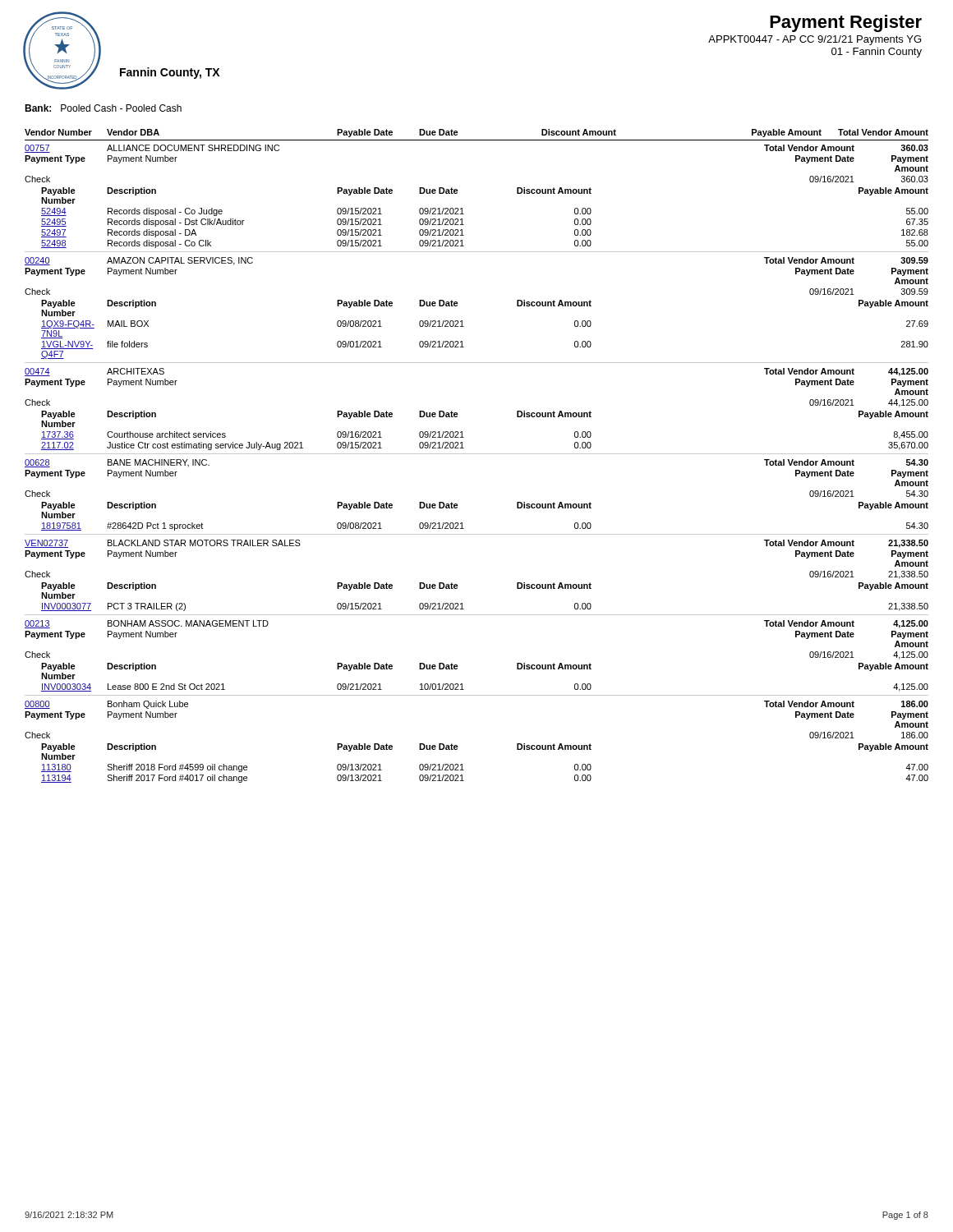Locate the logo
953x1232 pixels.
point(66,55)
